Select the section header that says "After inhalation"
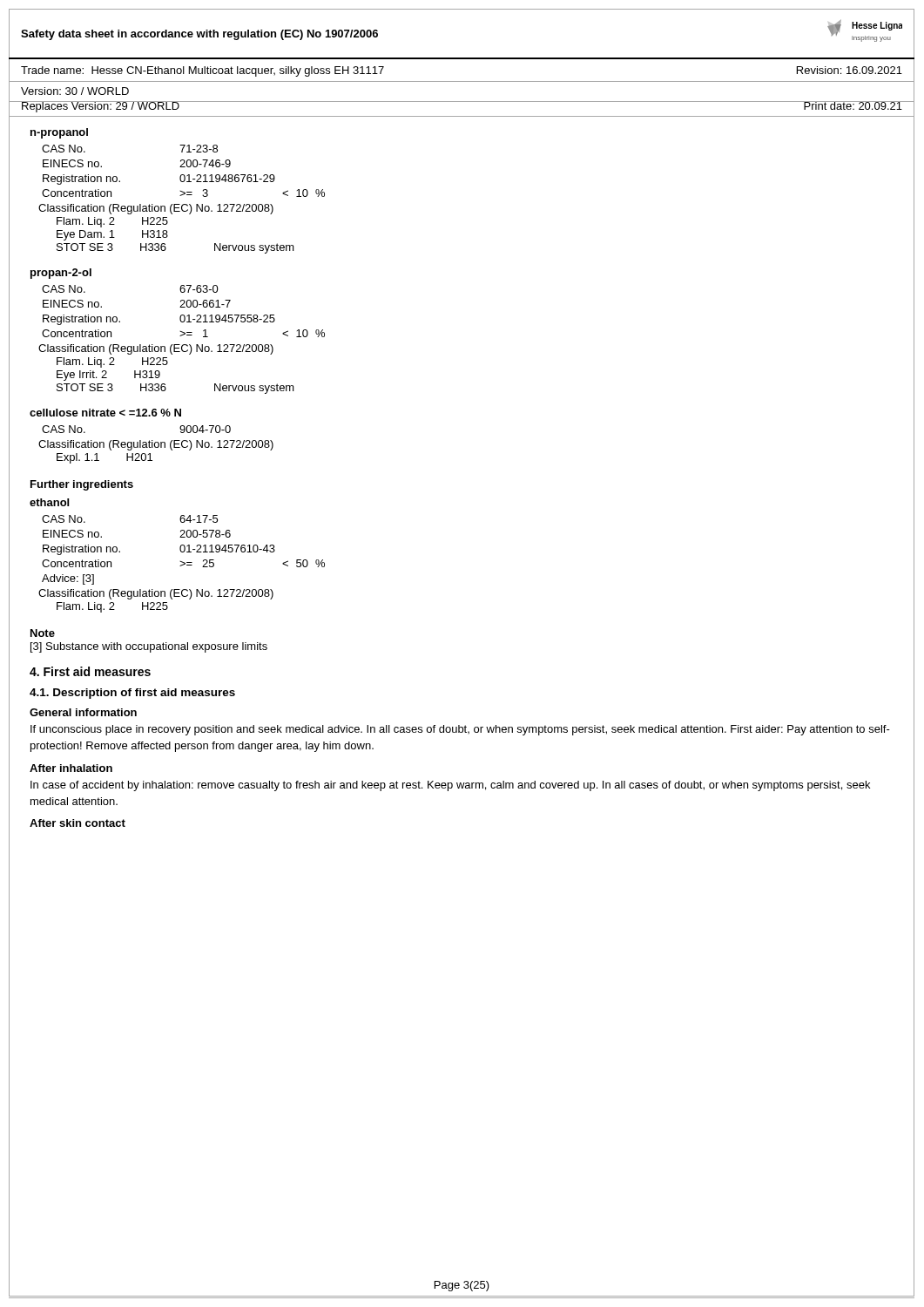 pos(71,768)
